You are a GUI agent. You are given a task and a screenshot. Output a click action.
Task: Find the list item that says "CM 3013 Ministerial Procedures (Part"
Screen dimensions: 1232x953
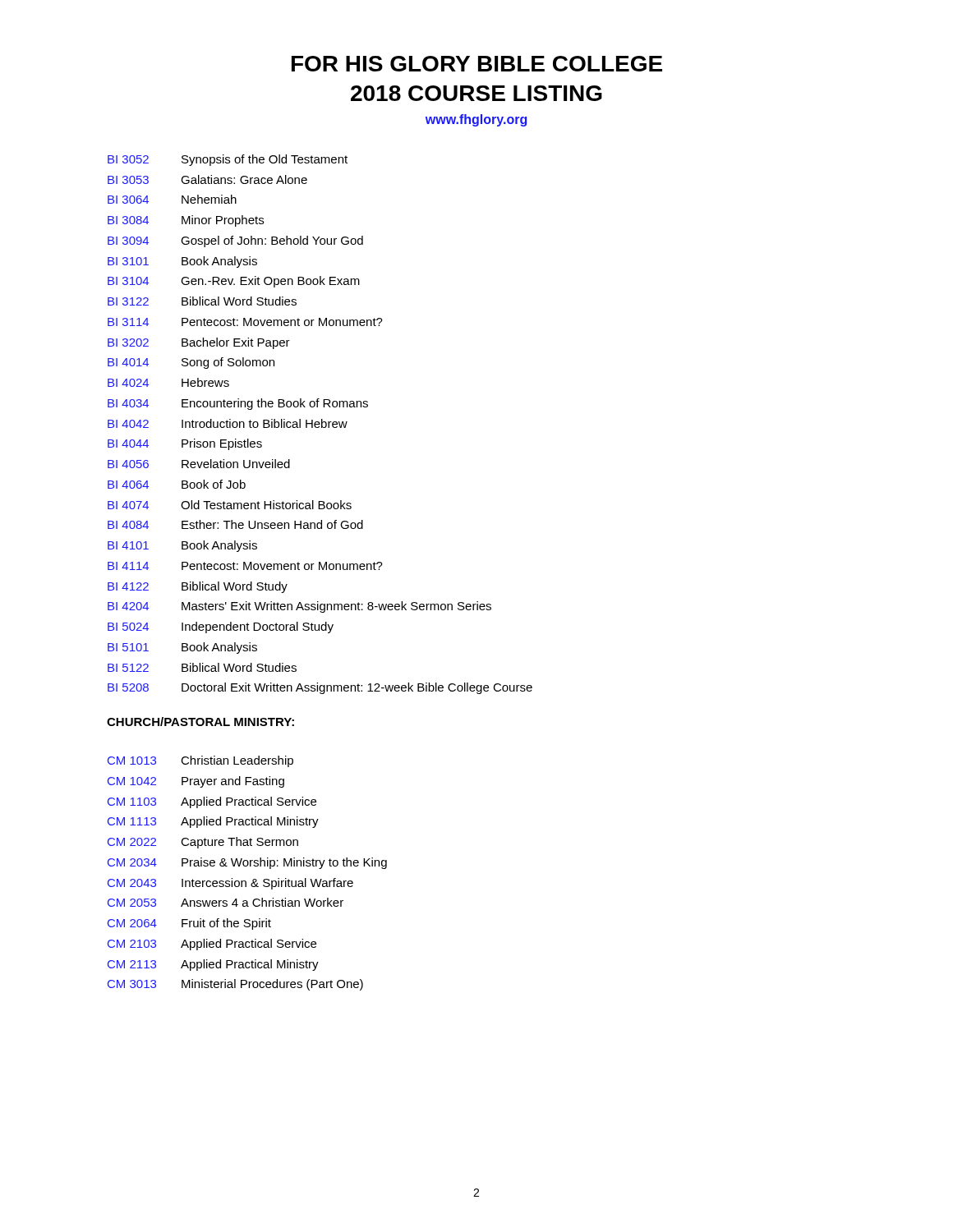point(235,984)
